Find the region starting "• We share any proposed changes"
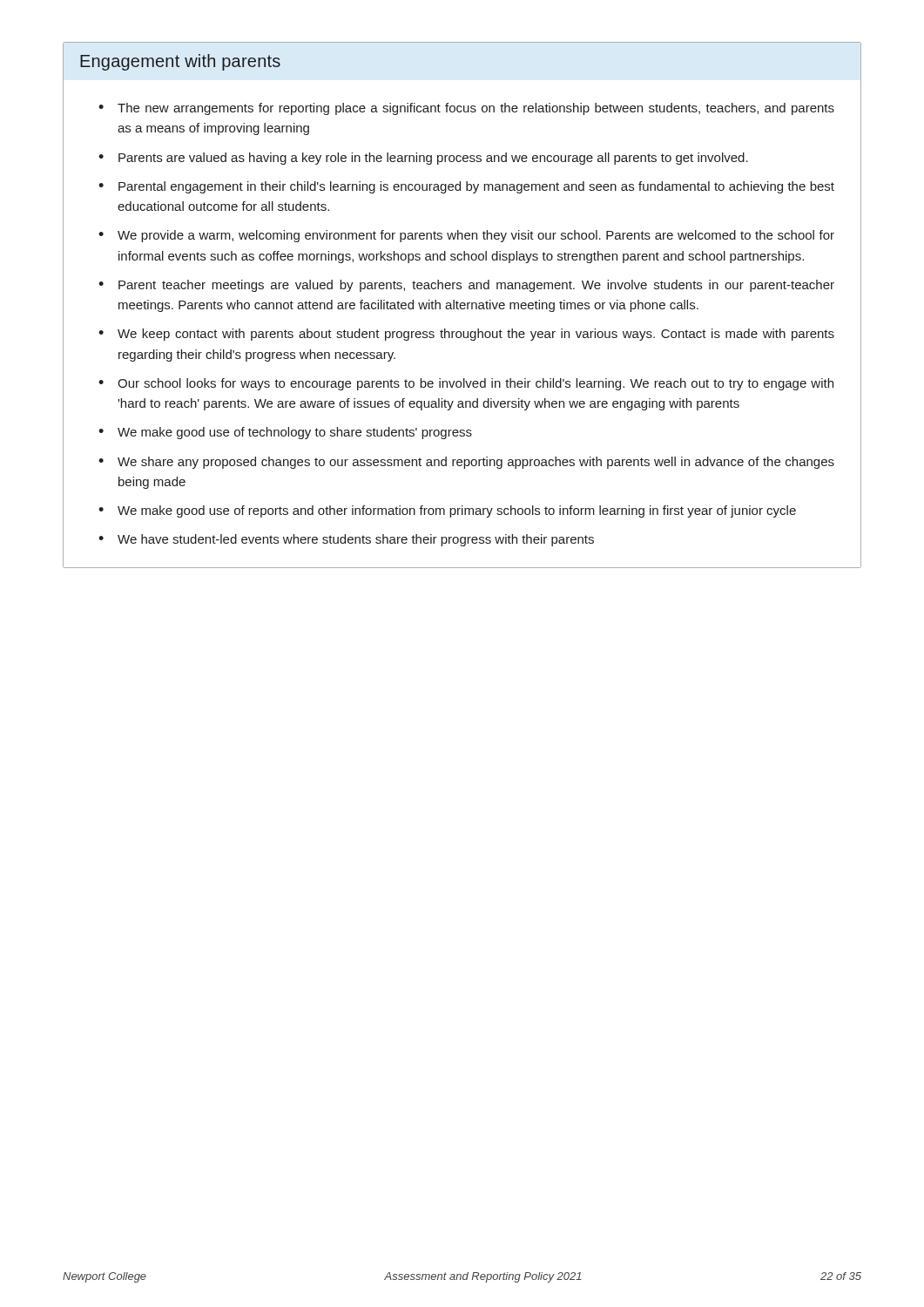The image size is (924, 1307). [x=466, y=471]
